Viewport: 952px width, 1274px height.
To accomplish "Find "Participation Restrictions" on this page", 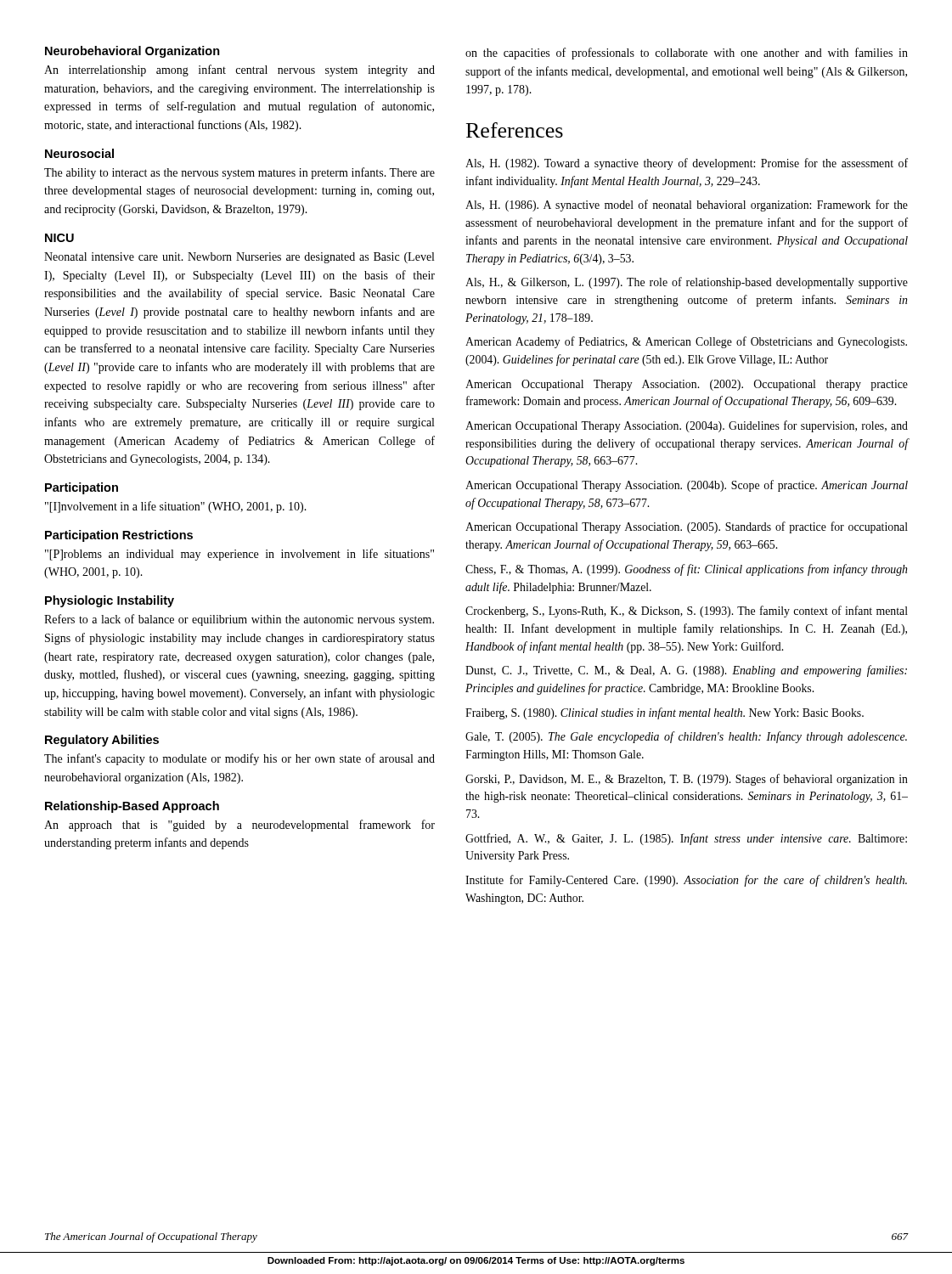I will click(x=119, y=535).
